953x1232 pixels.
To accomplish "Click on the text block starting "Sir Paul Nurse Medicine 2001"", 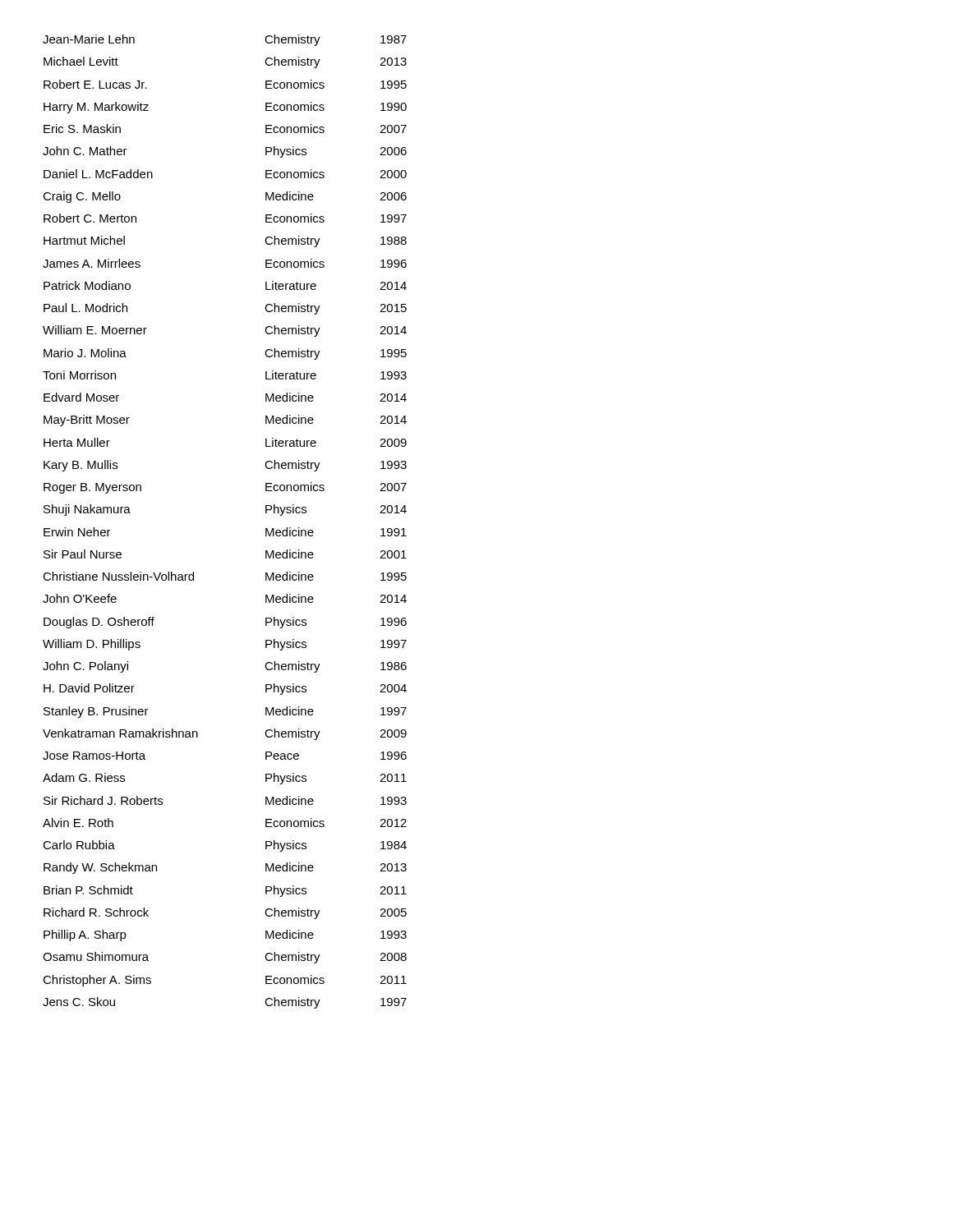I will tap(84, 554).
